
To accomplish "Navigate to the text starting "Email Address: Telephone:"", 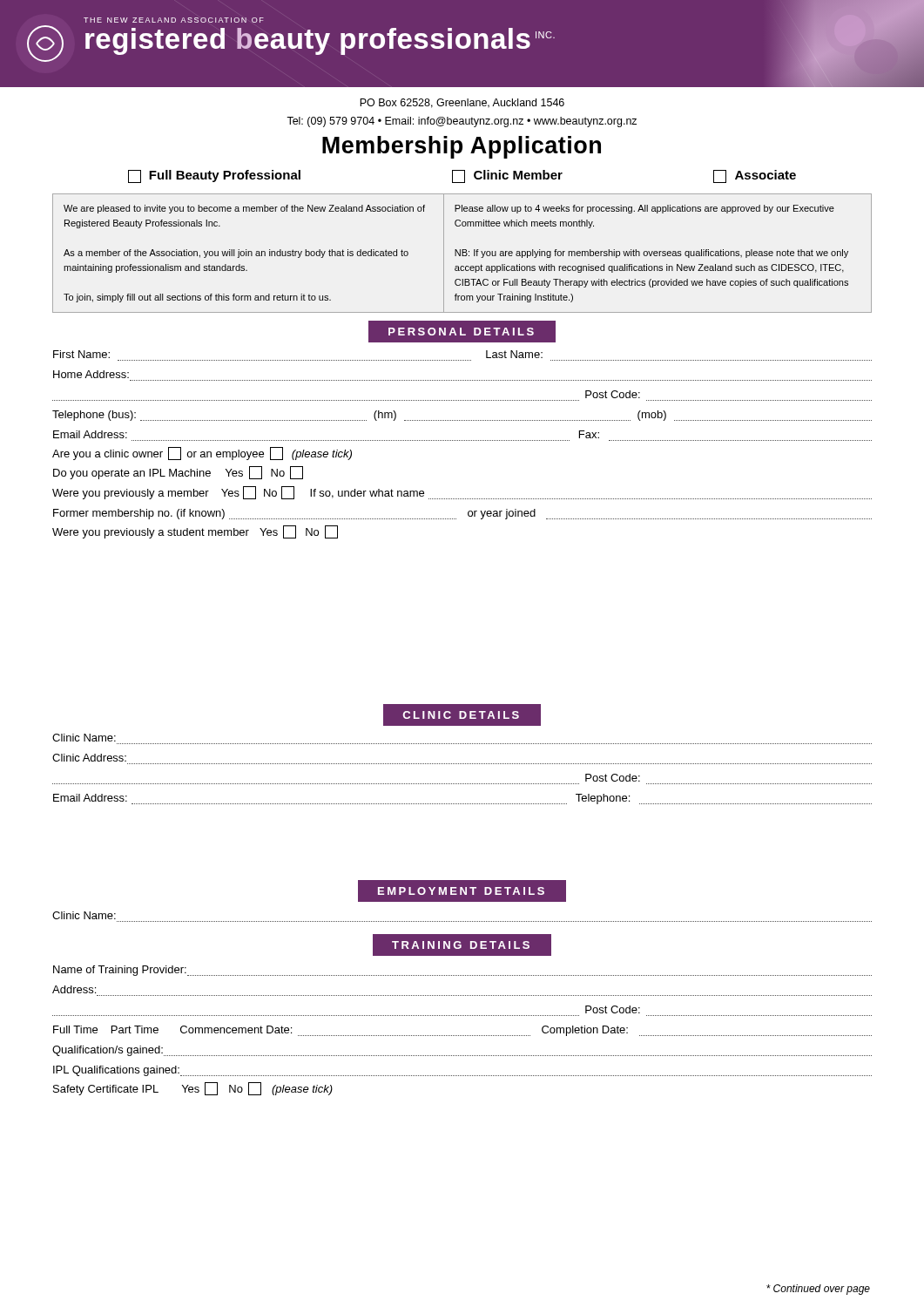I will 462,797.
